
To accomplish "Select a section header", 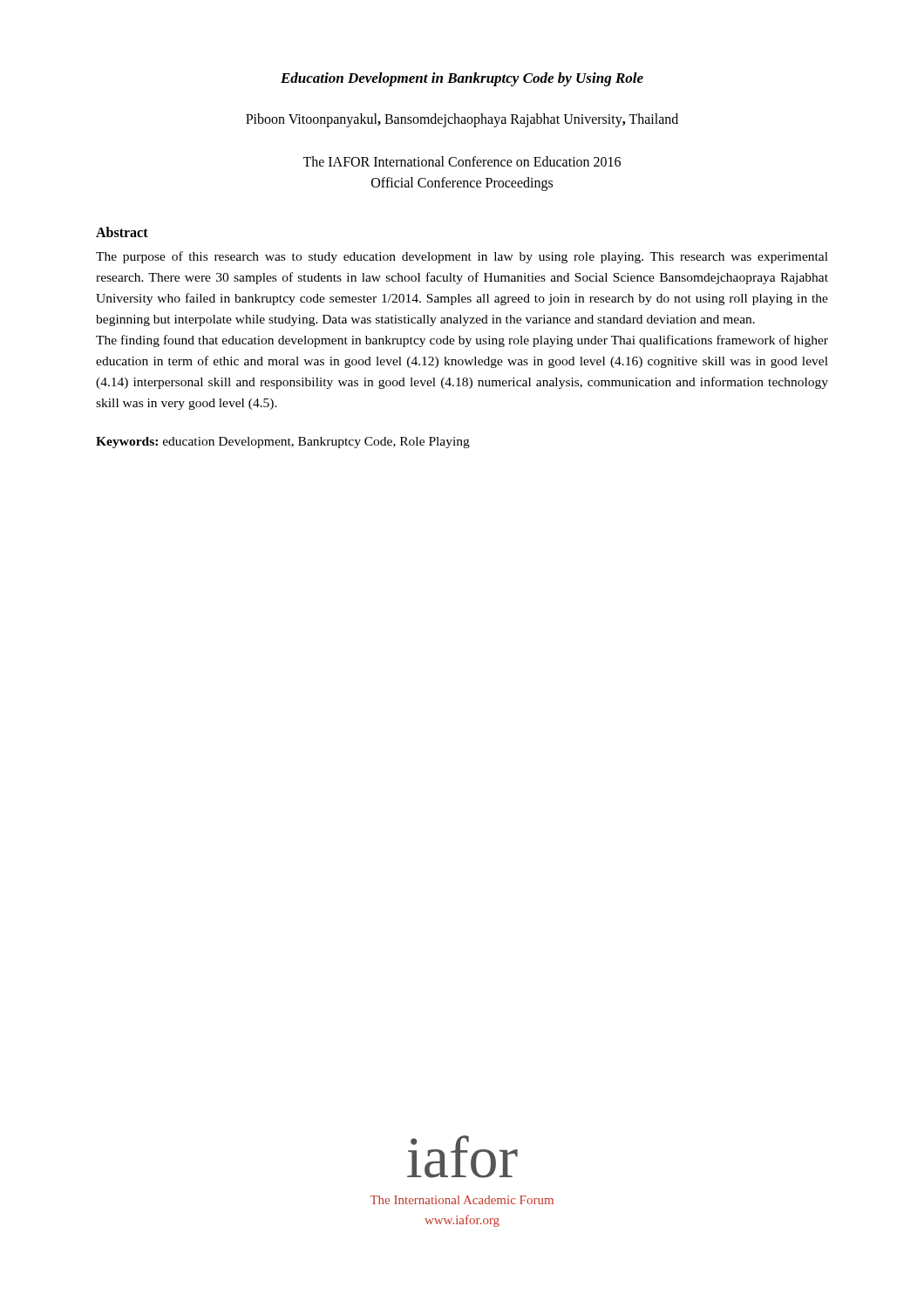I will (122, 232).
